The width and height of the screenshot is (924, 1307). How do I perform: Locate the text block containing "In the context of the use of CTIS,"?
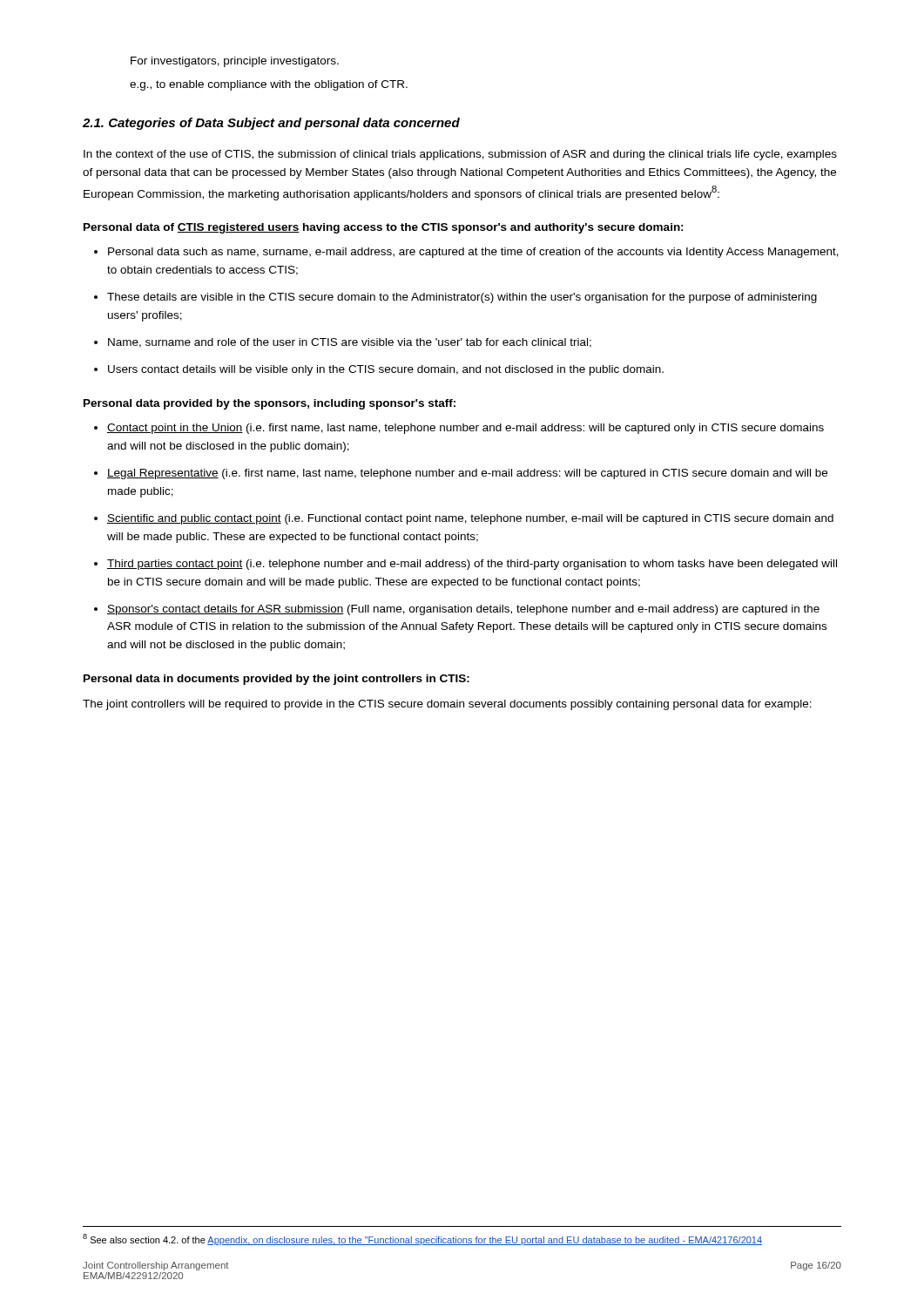(x=462, y=174)
